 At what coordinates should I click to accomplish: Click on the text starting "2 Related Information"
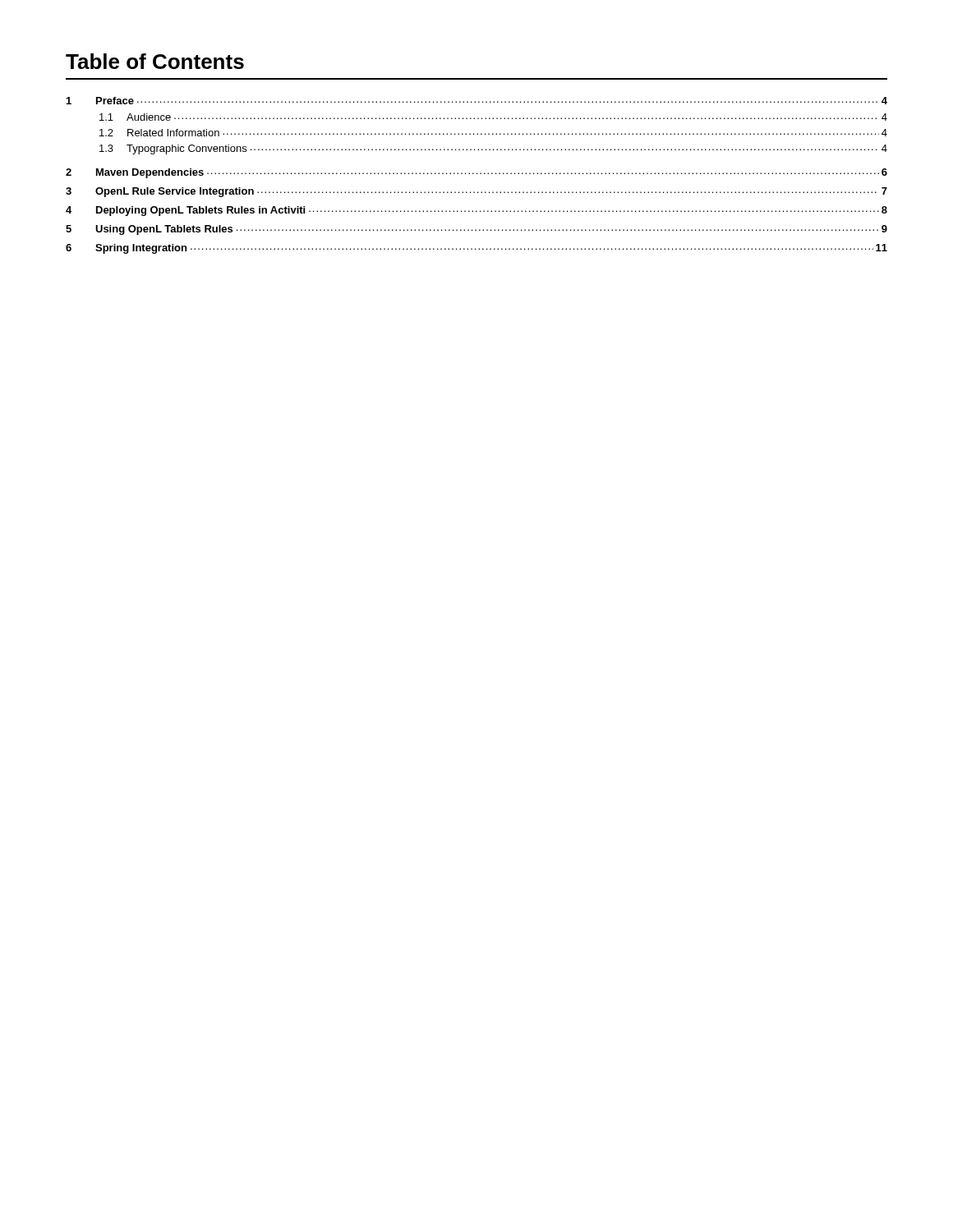(491, 132)
